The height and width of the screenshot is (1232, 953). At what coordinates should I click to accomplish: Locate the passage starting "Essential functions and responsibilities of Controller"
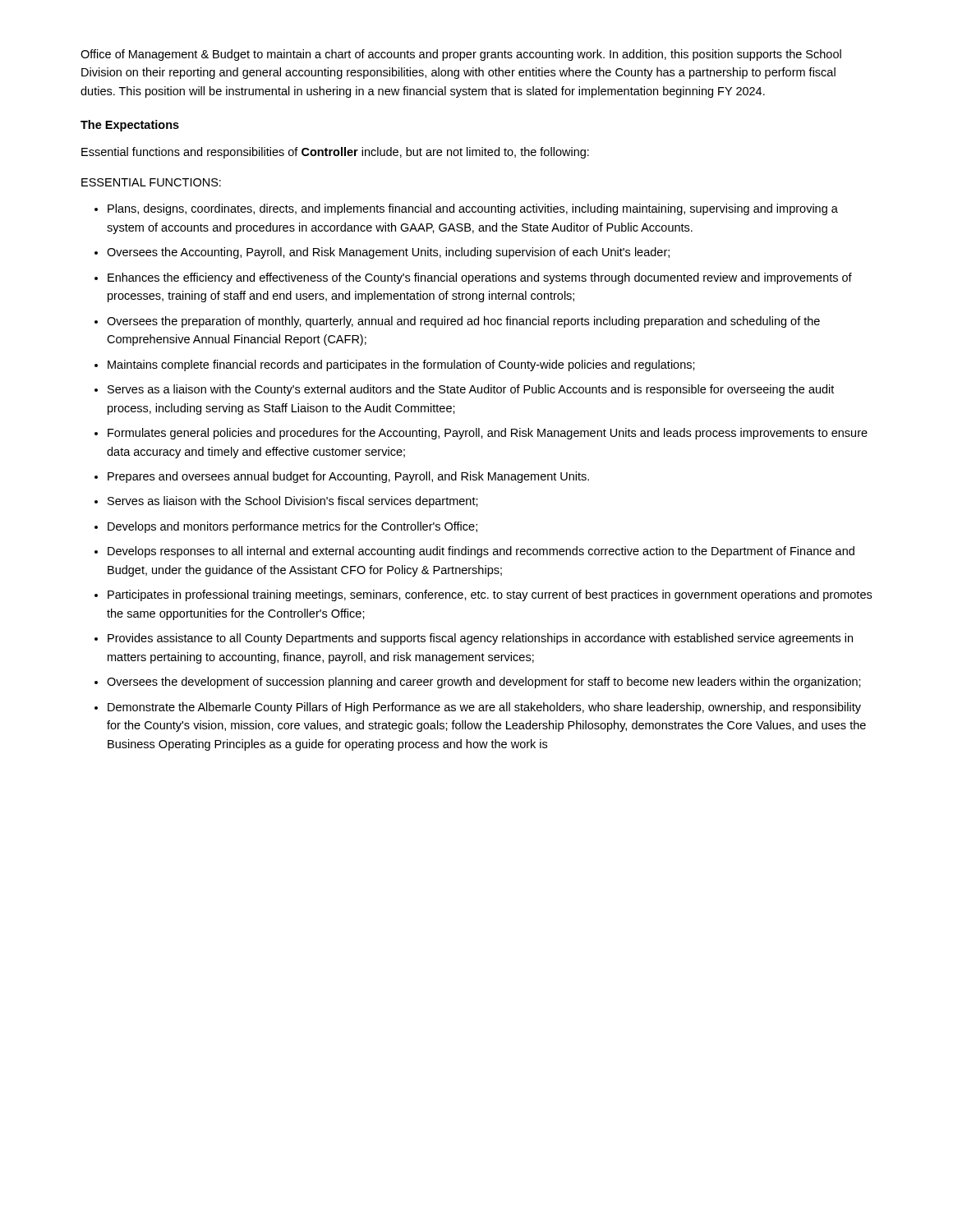tap(335, 152)
